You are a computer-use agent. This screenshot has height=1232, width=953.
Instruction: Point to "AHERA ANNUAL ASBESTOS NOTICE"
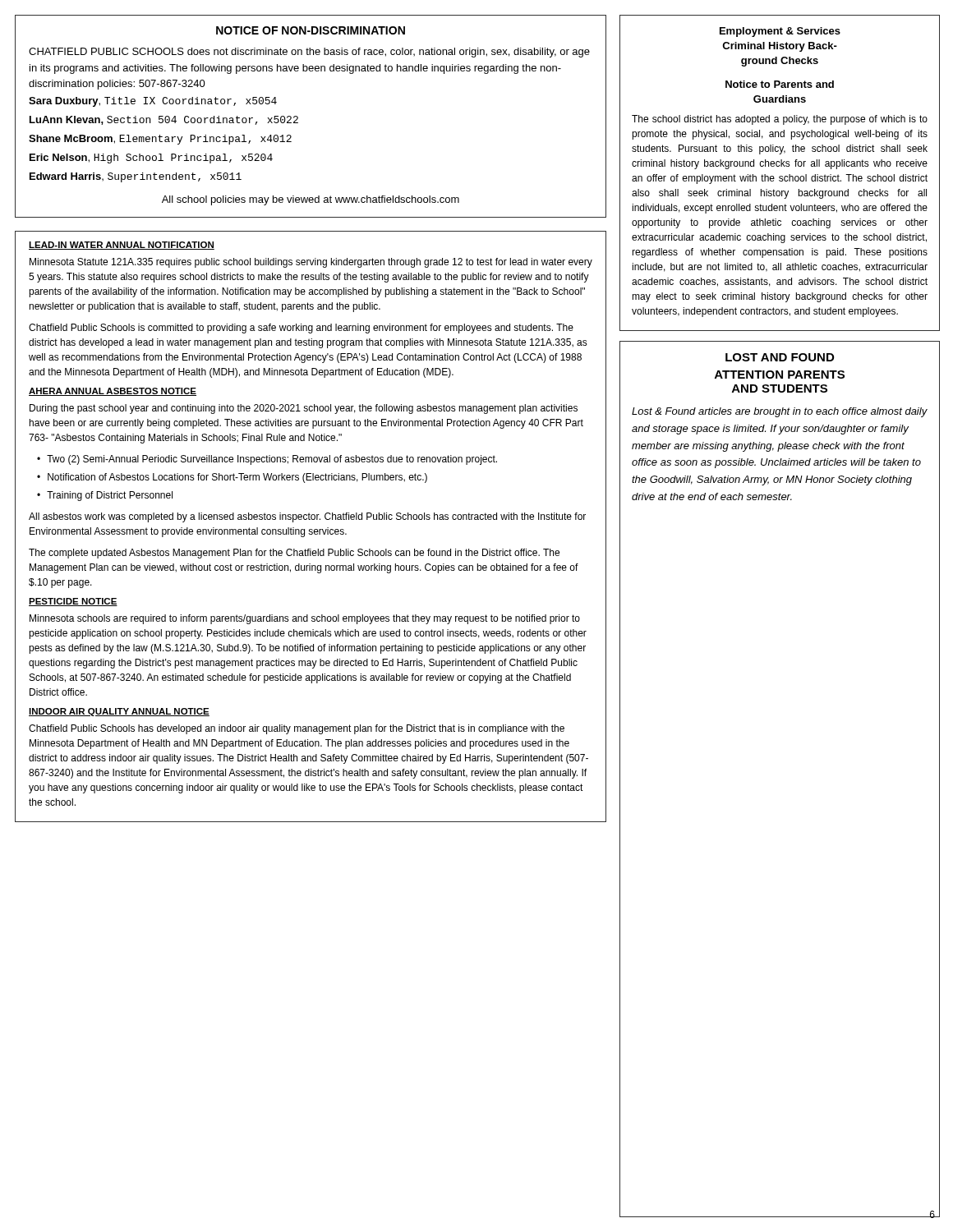click(113, 391)
